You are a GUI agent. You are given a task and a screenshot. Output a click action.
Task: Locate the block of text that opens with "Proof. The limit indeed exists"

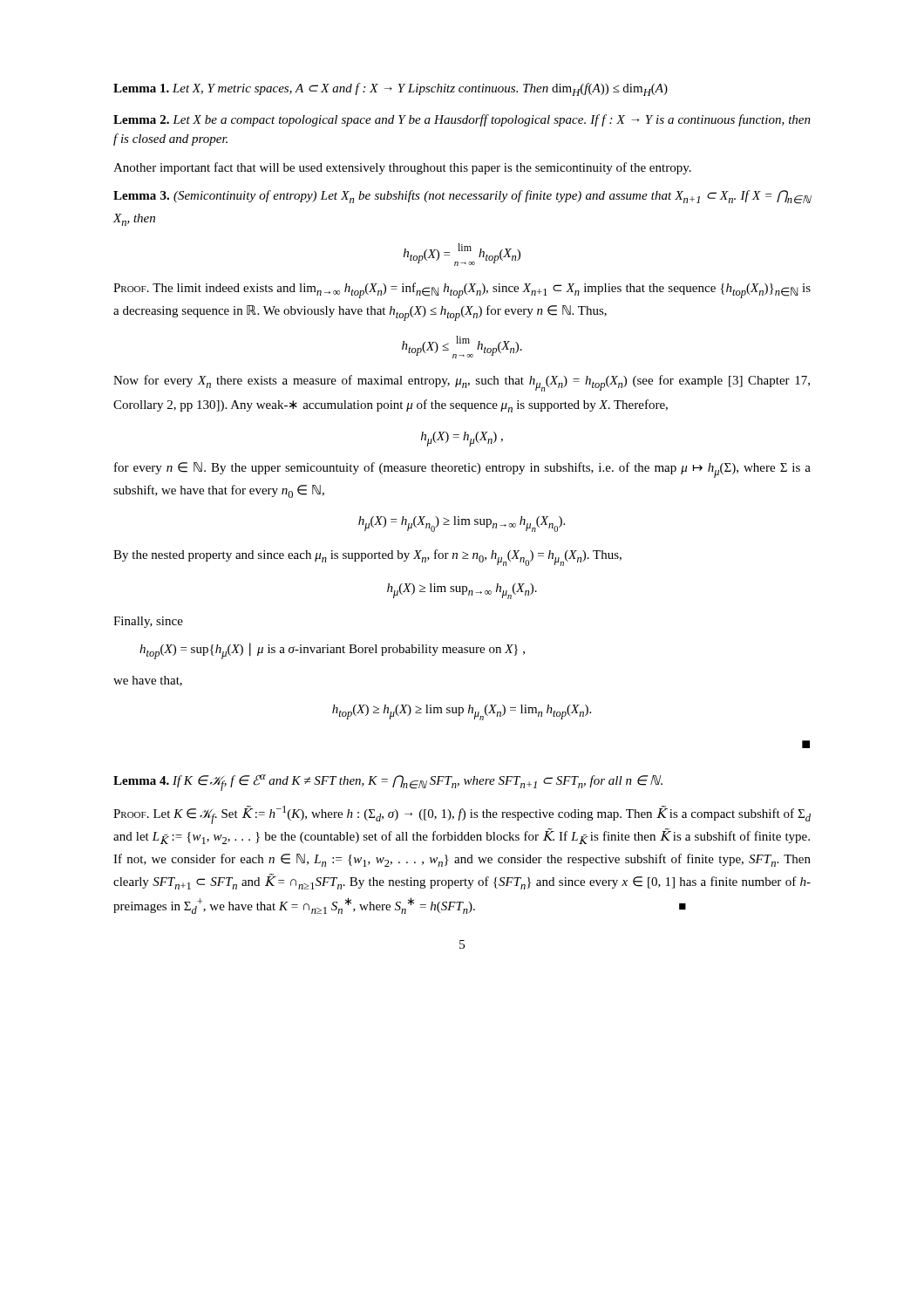[462, 301]
